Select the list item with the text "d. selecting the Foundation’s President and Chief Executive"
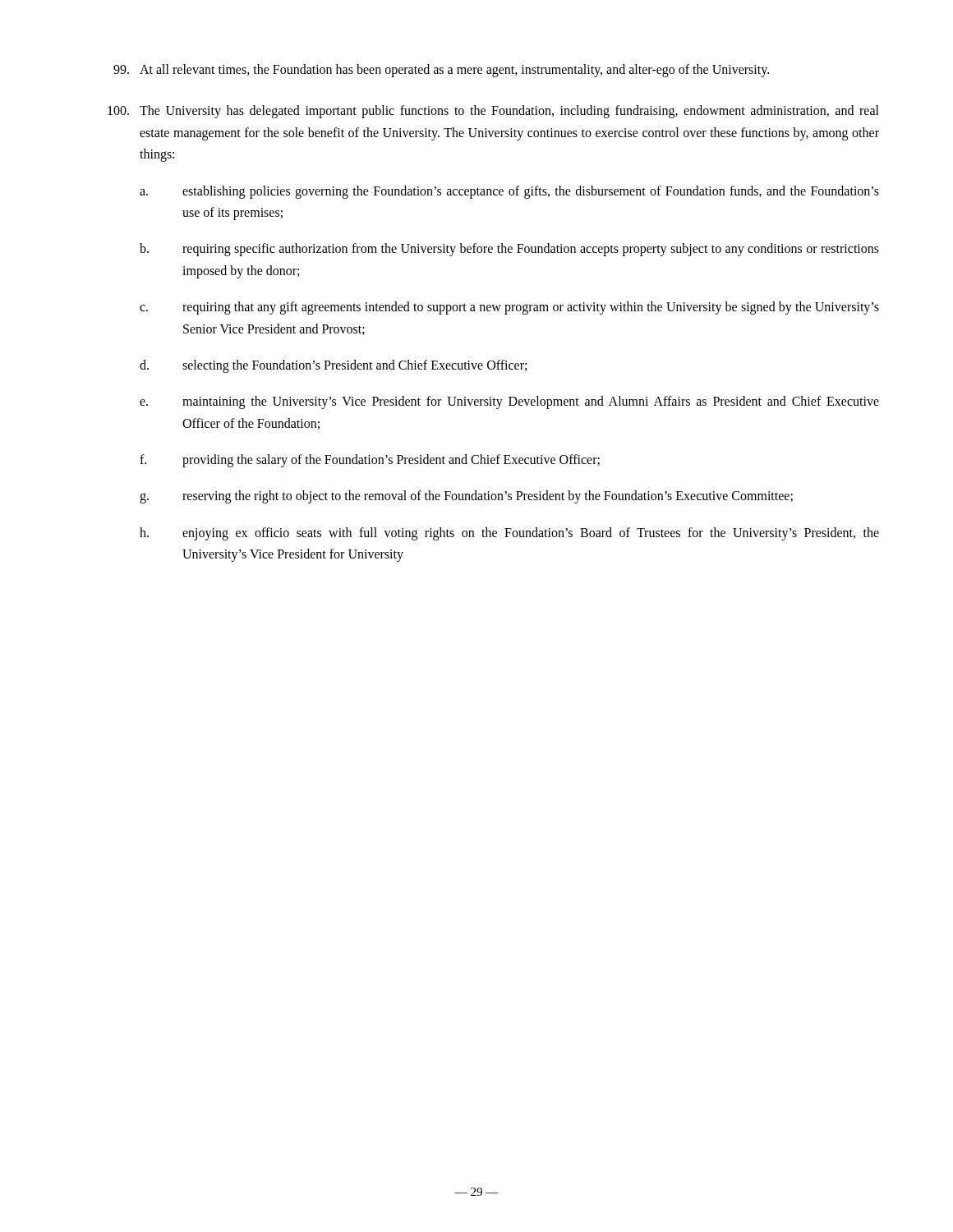The height and width of the screenshot is (1232, 953). point(509,366)
